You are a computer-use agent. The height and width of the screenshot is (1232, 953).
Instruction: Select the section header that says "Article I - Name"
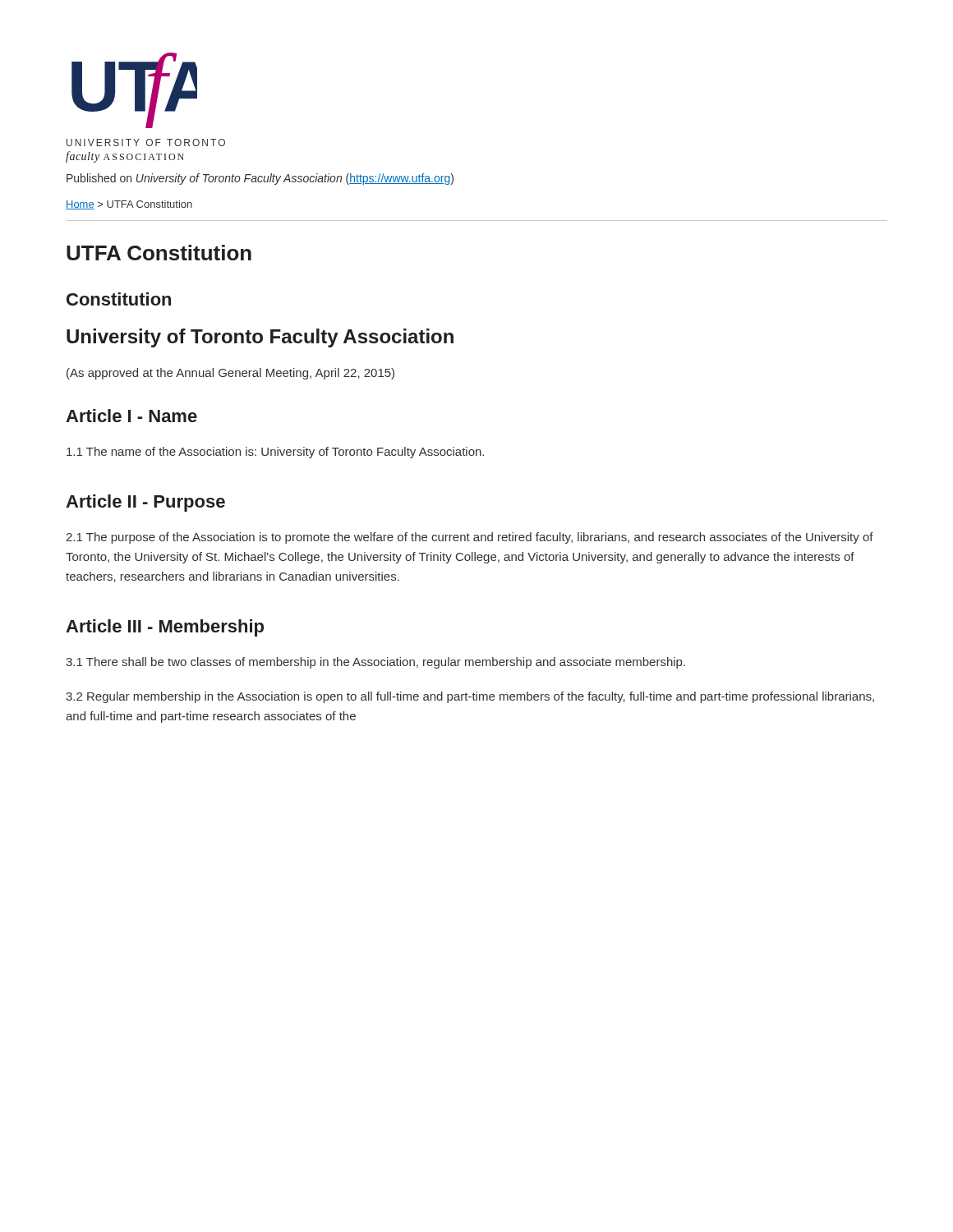tap(132, 416)
